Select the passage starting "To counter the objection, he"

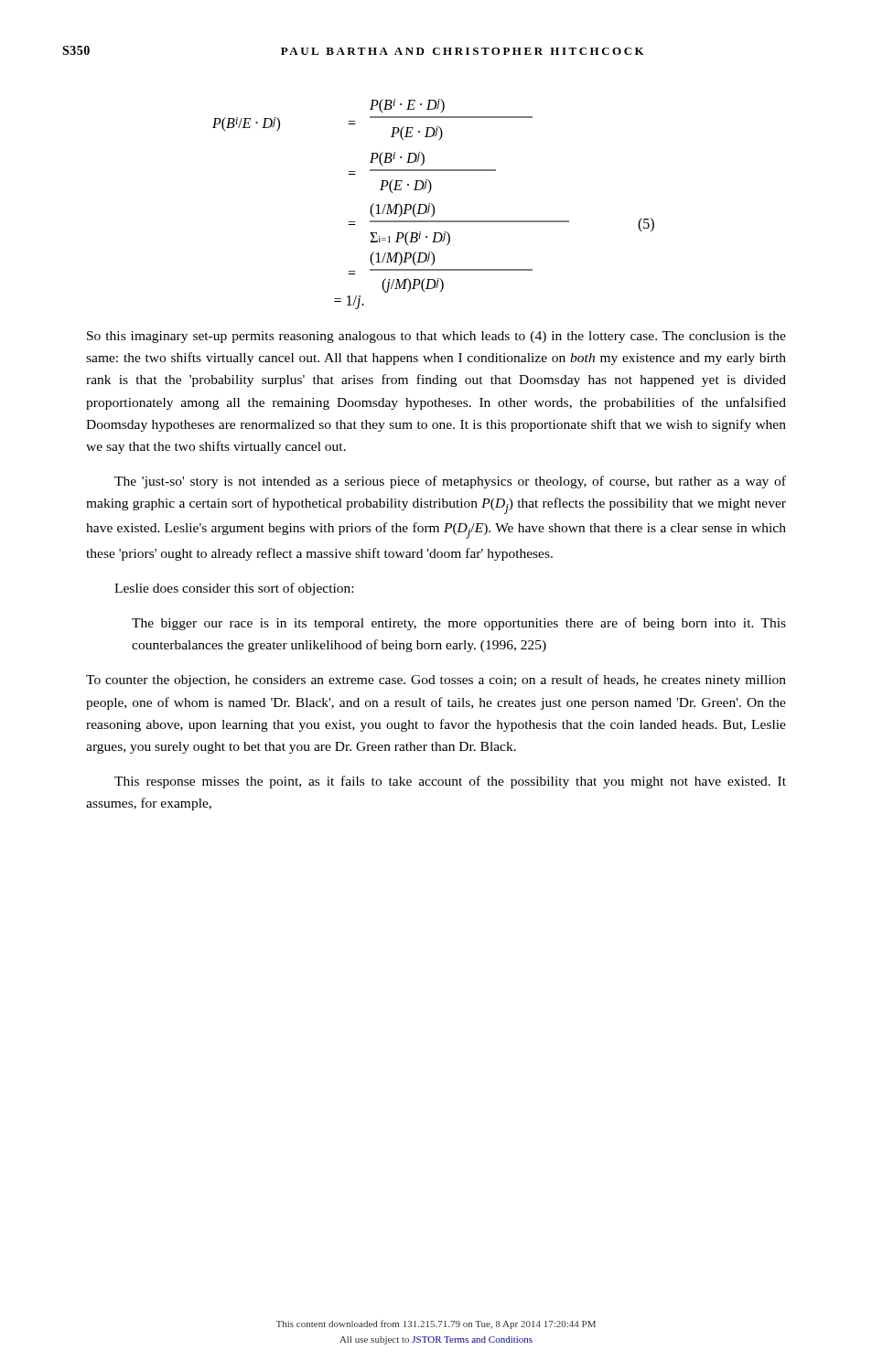point(436,713)
